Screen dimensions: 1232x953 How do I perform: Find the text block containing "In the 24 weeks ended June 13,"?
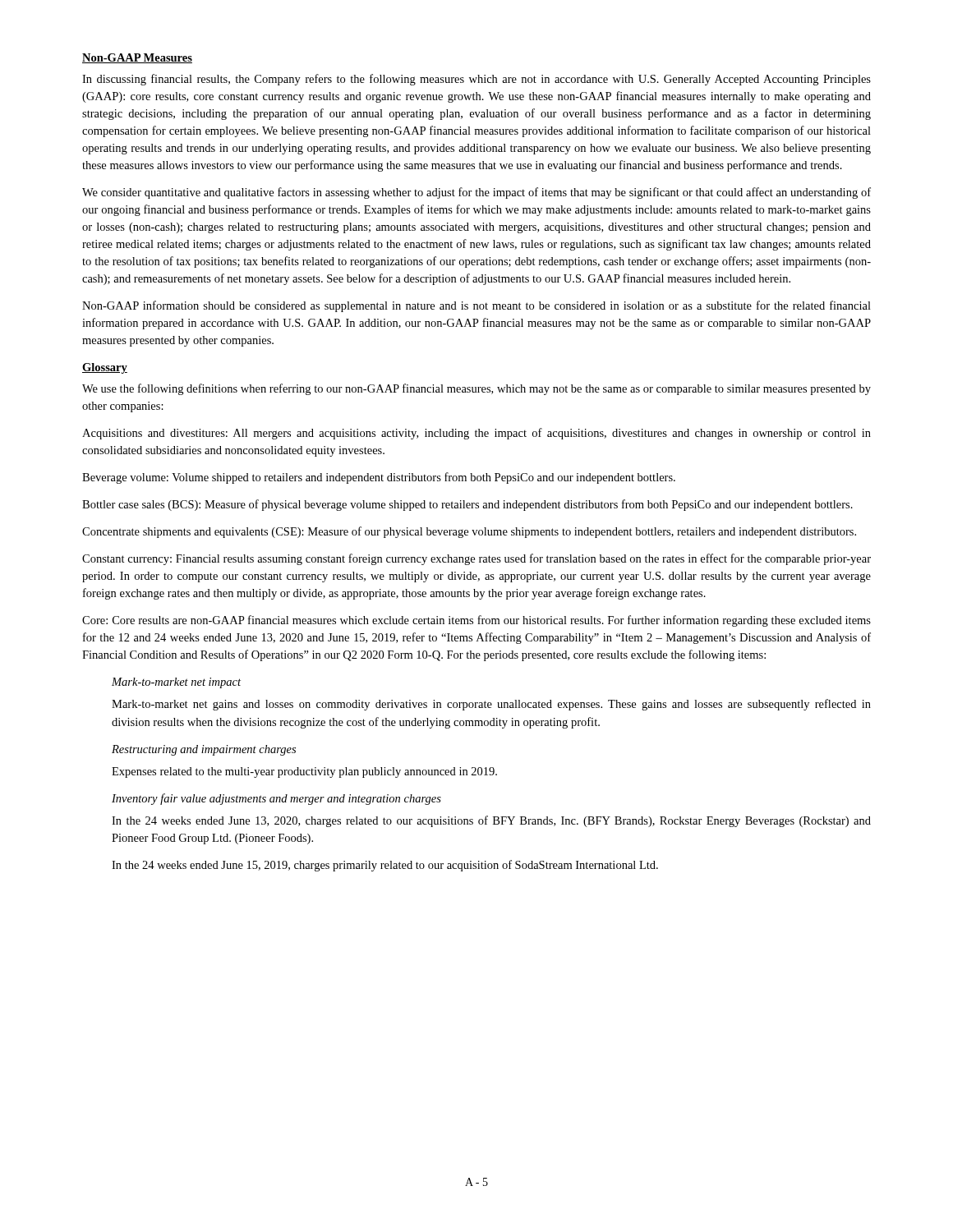pos(491,829)
